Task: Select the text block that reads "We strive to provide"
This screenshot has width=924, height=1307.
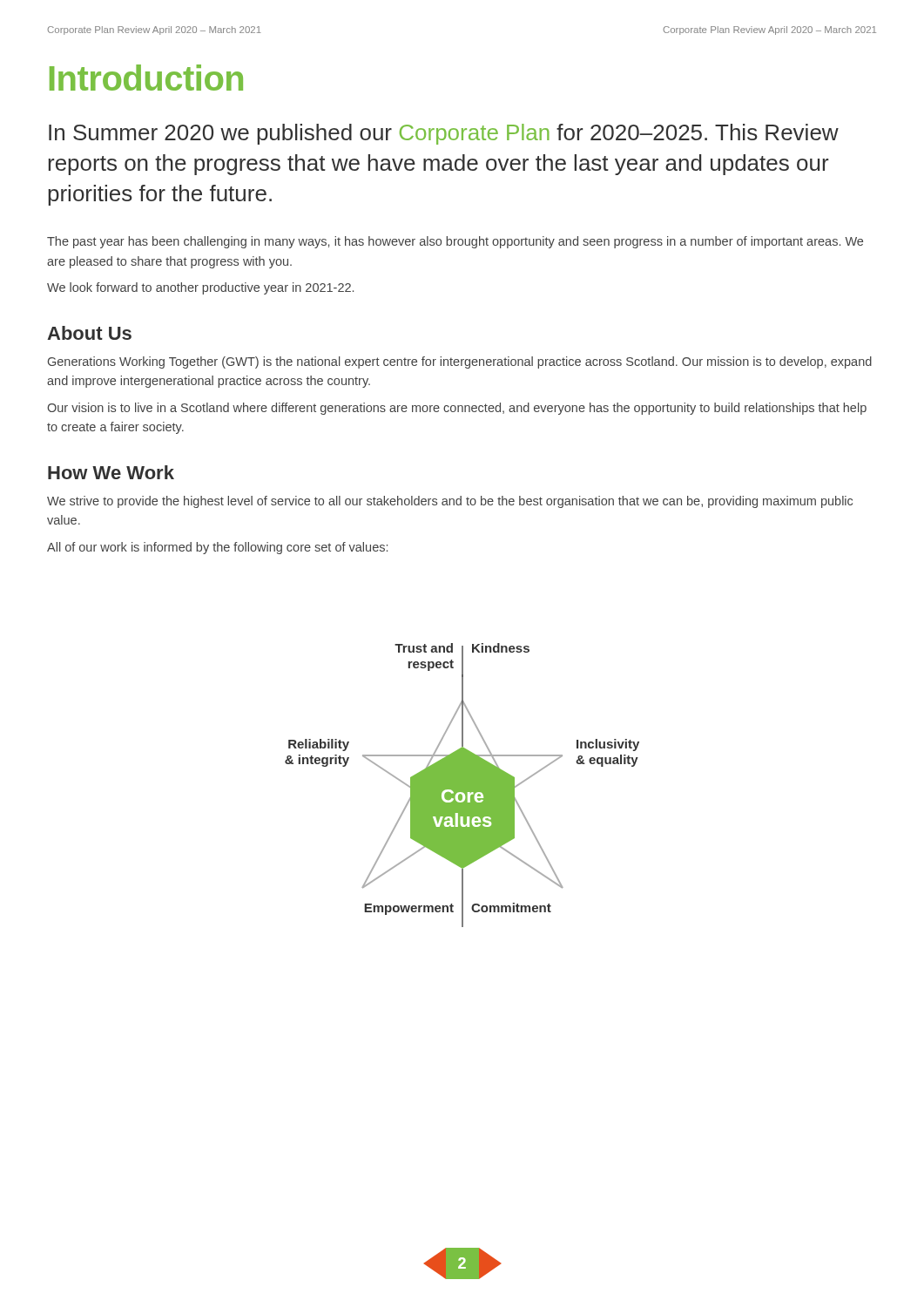Action: 450,510
